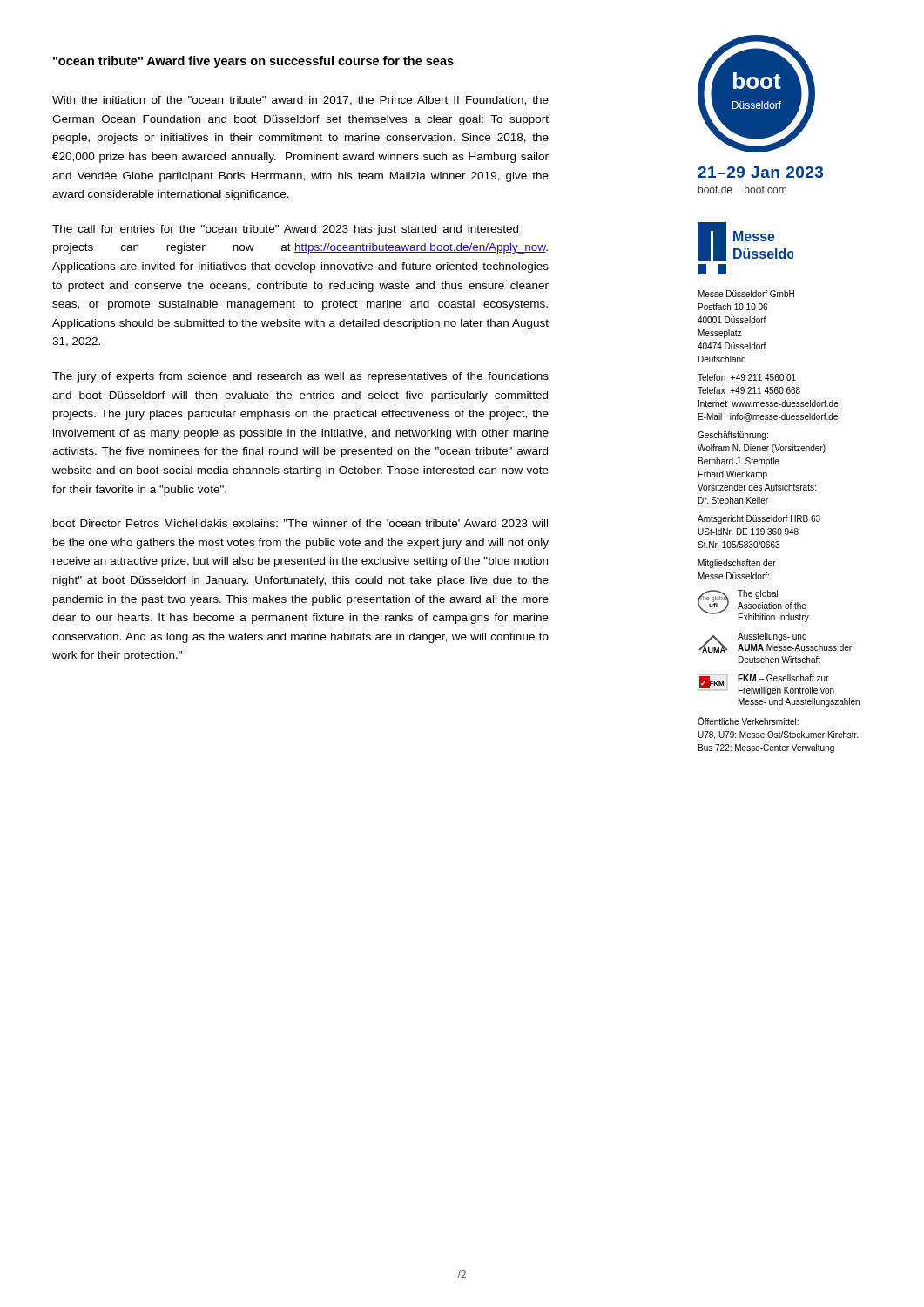Image resolution: width=924 pixels, height=1307 pixels.
Task: Navigate to the passage starting "The call for entries for the"
Action: click(x=300, y=285)
